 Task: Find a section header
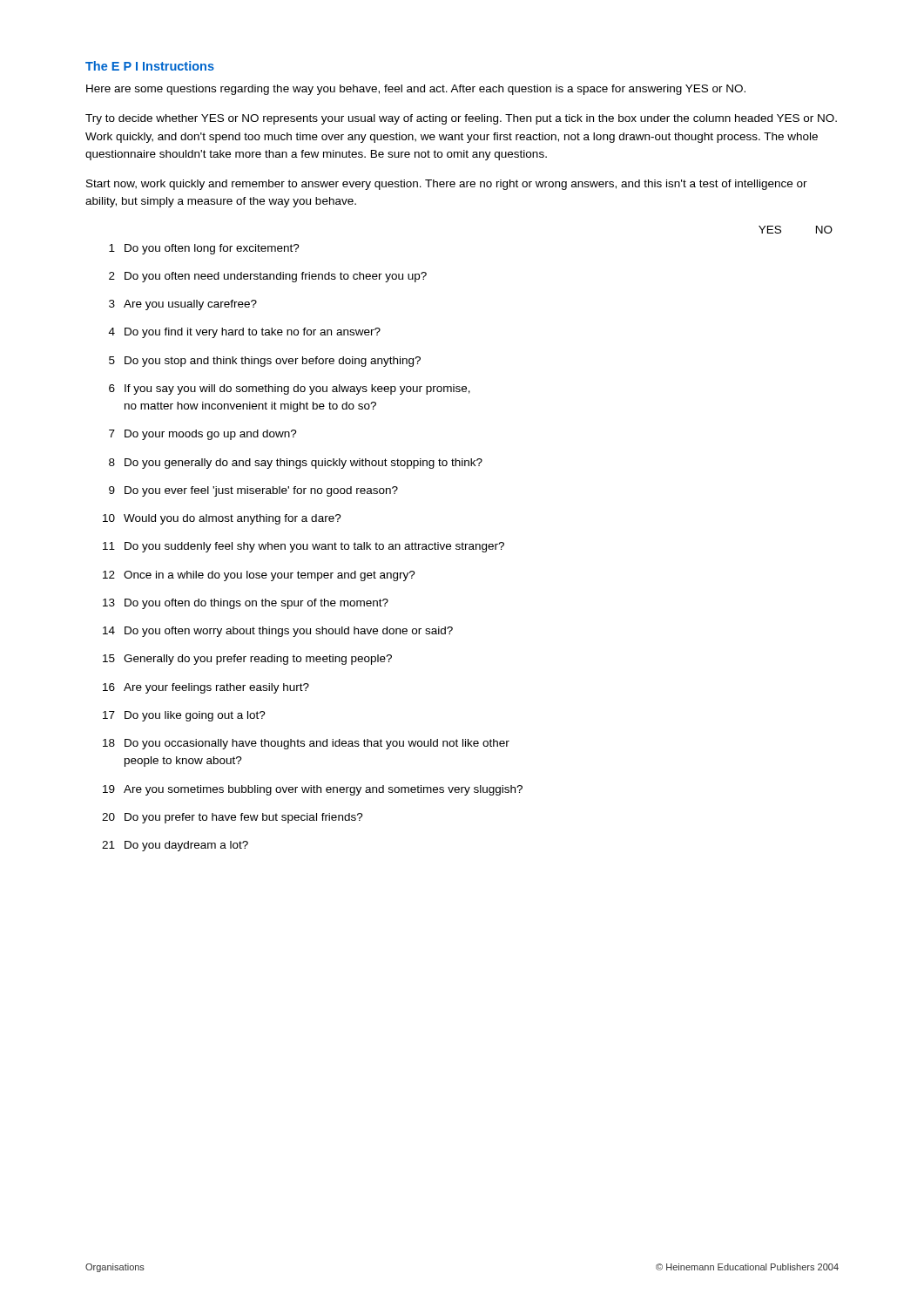click(x=150, y=66)
